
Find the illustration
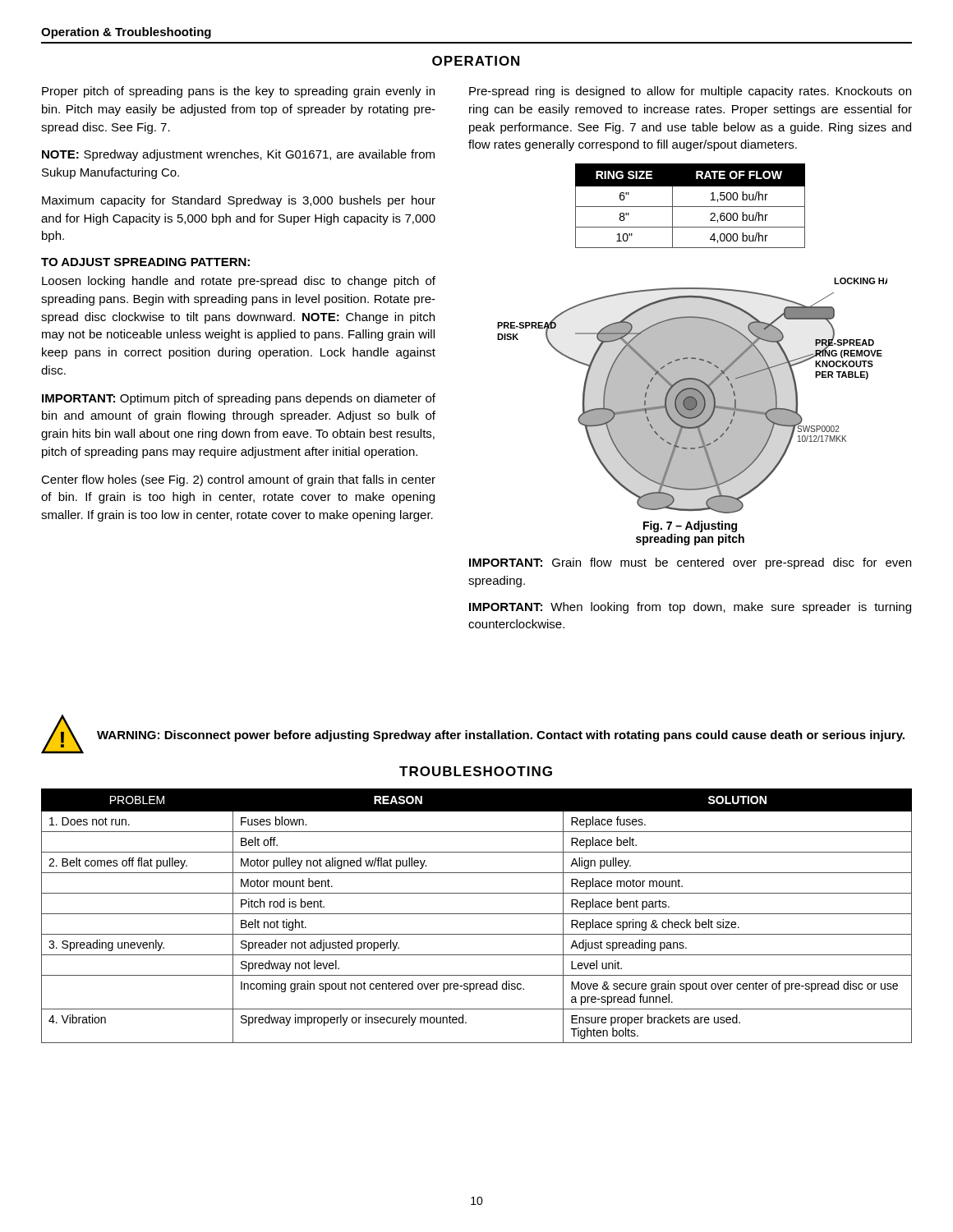click(x=690, y=387)
